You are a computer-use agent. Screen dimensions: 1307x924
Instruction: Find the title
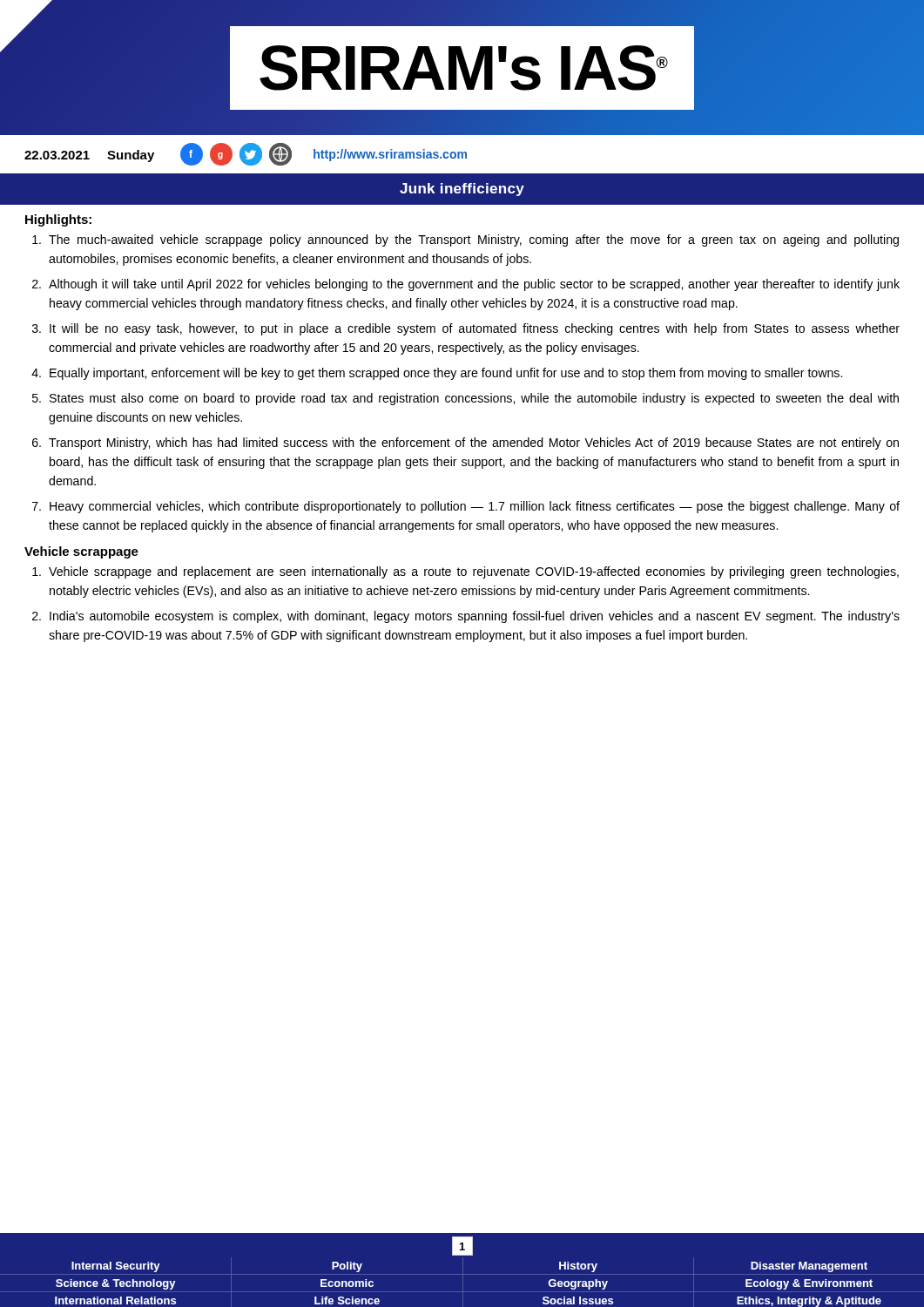(x=462, y=189)
